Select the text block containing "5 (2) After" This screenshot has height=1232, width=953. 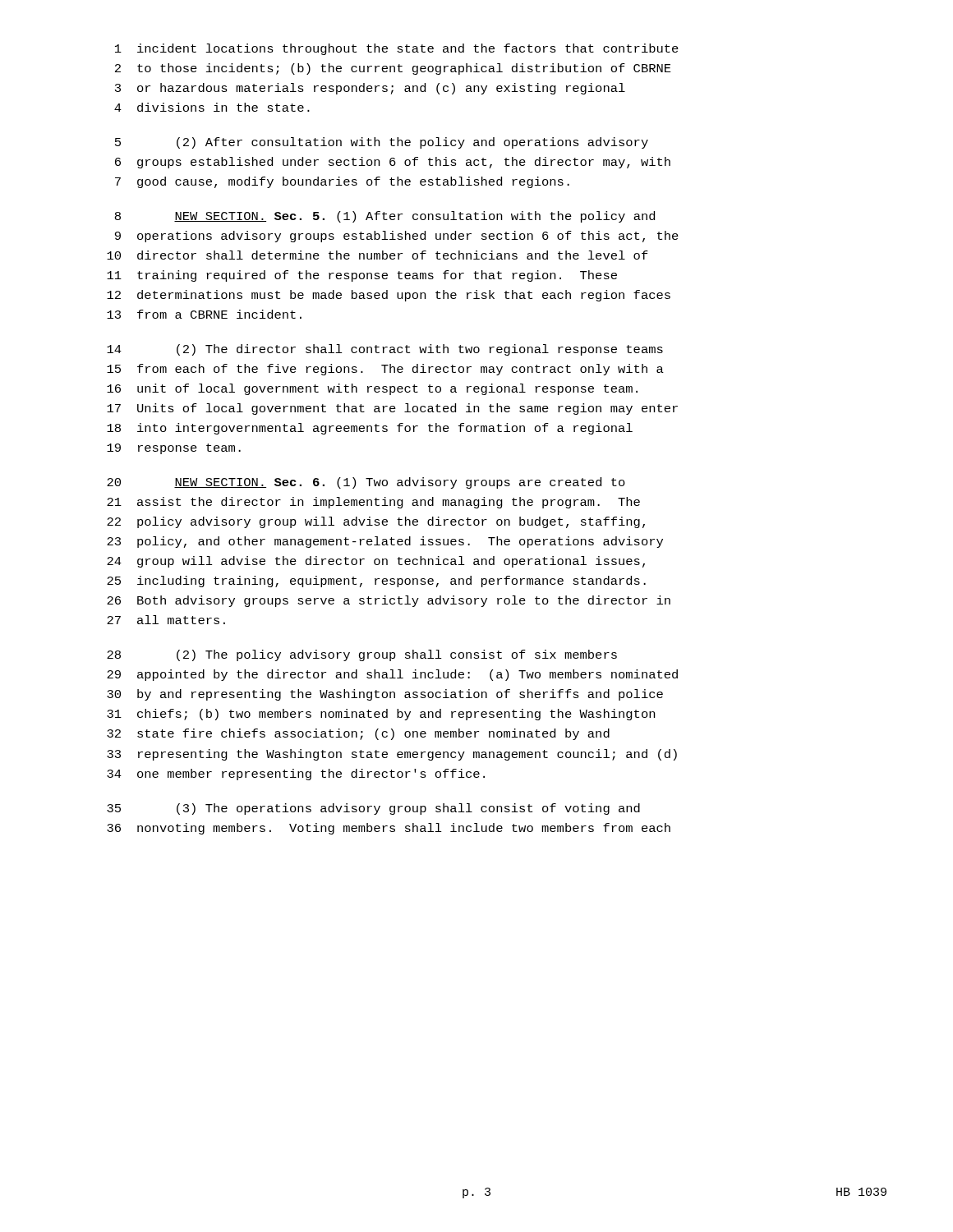point(485,163)
